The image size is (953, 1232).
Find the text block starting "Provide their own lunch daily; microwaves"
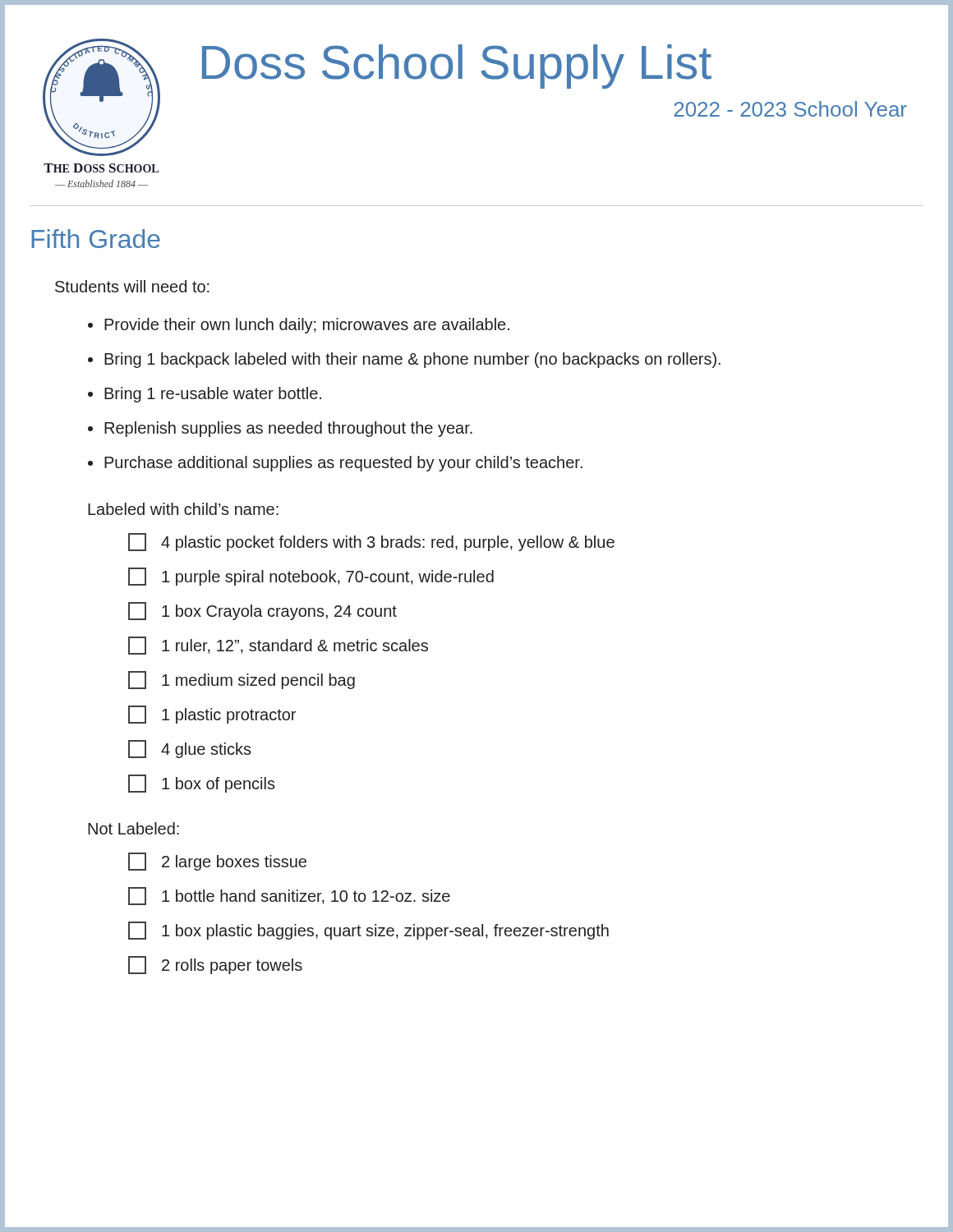point(307,325)
